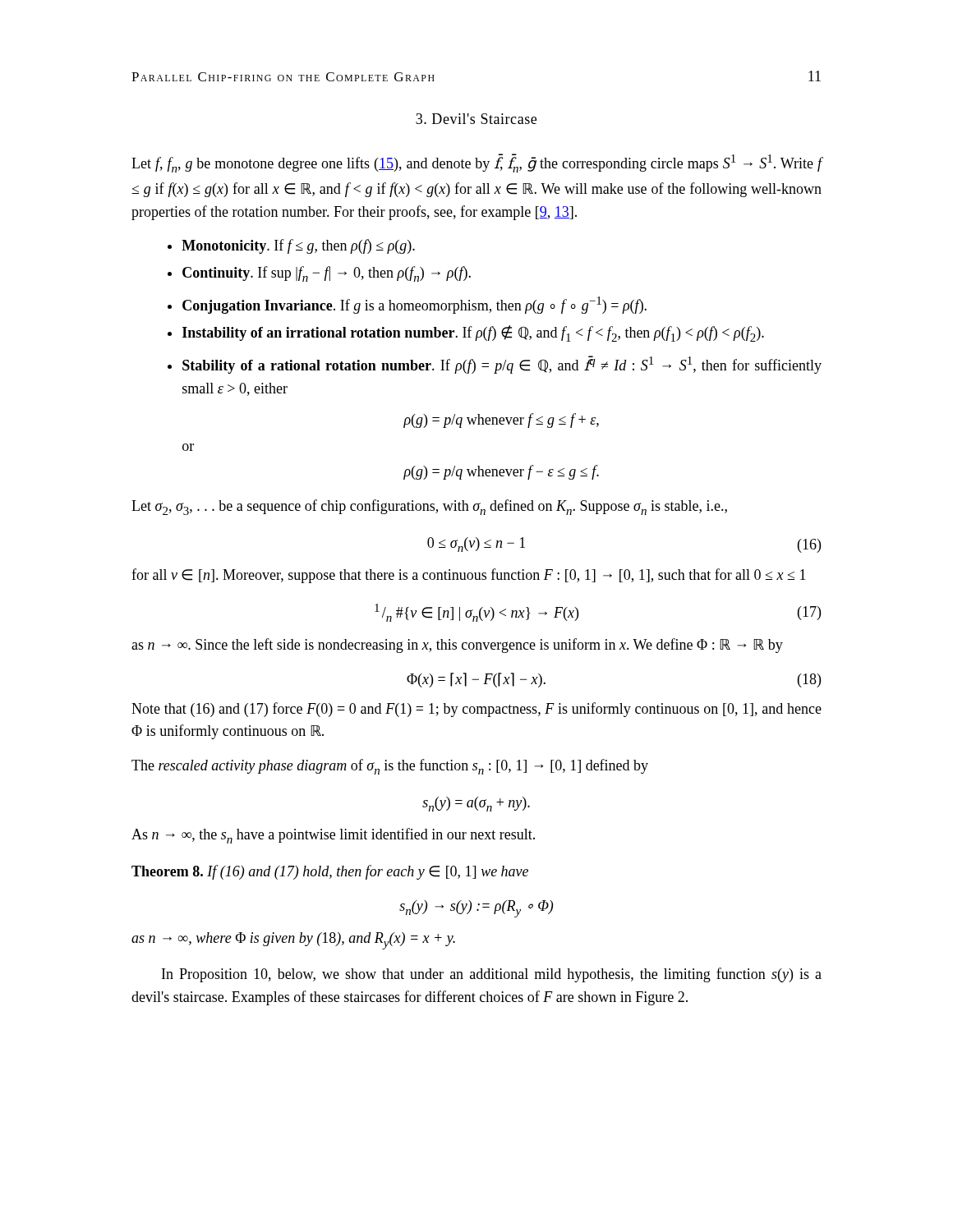This screenshot has width=953, height=1232.
Task: Select the text block containing "as n → ∞, where Φ is"
Action: 293,941
